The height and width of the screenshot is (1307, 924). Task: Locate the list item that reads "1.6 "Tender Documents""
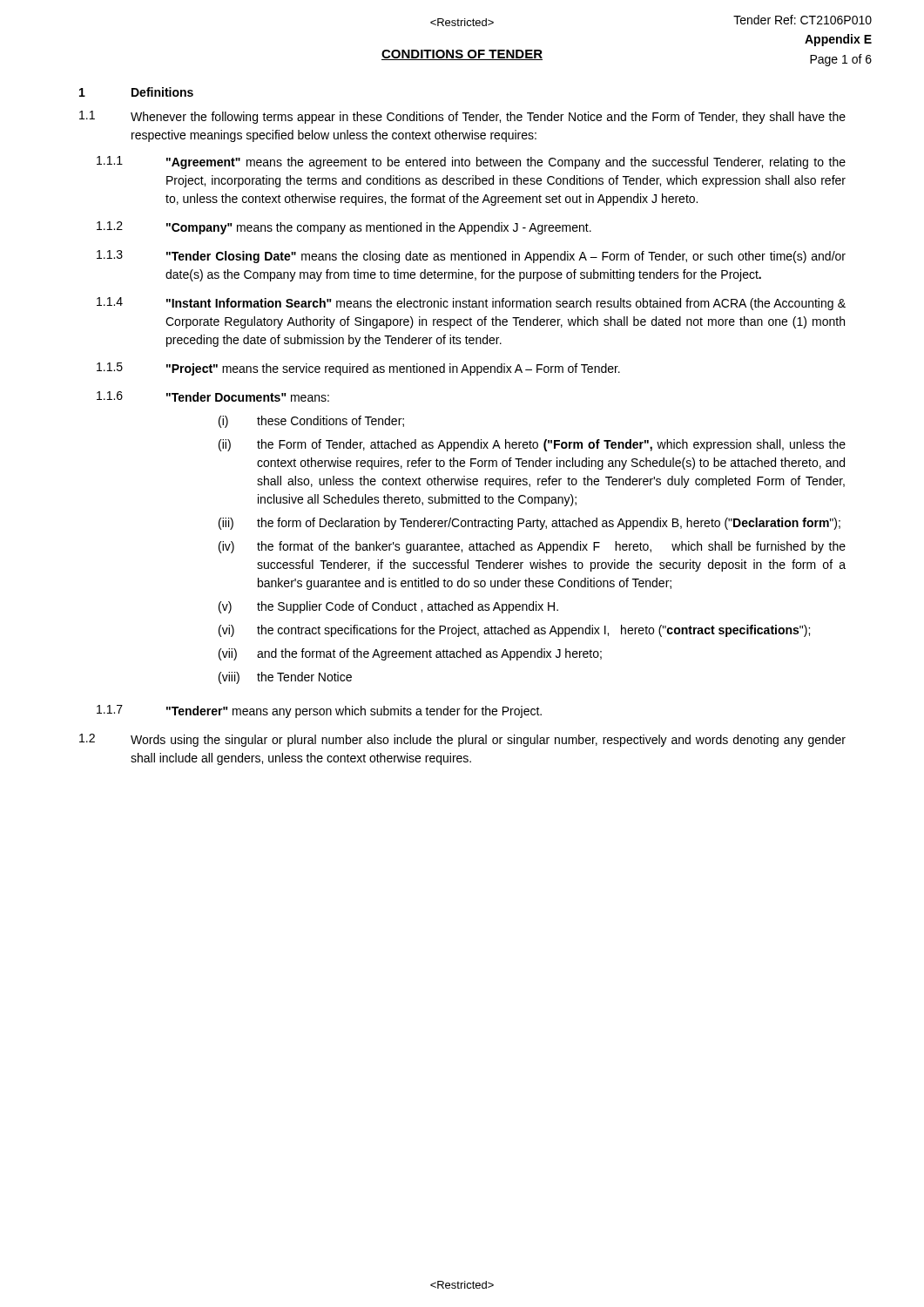(471, 540)
